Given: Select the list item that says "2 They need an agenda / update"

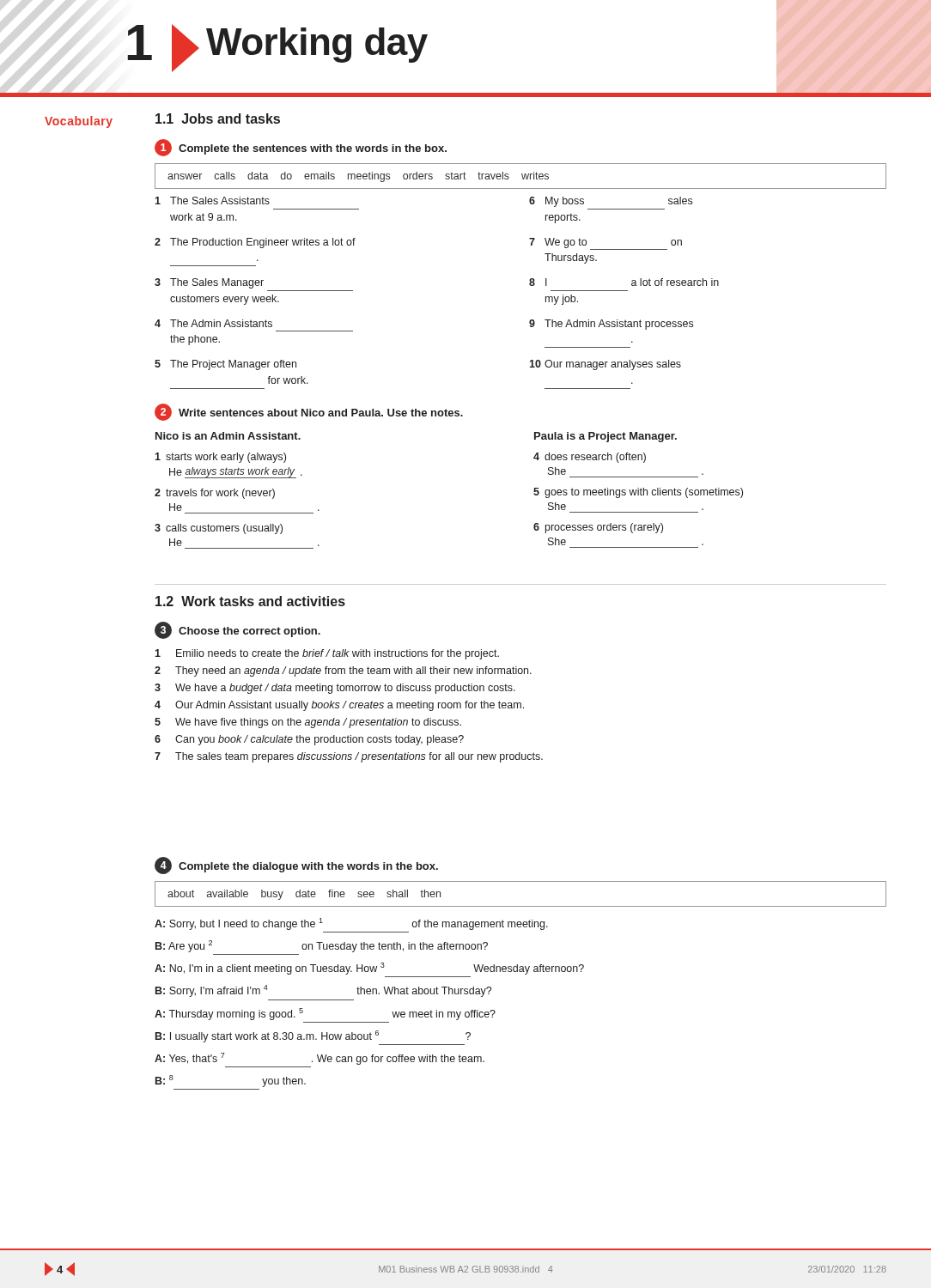Looking at the screenshot, I should click(343, 671).
